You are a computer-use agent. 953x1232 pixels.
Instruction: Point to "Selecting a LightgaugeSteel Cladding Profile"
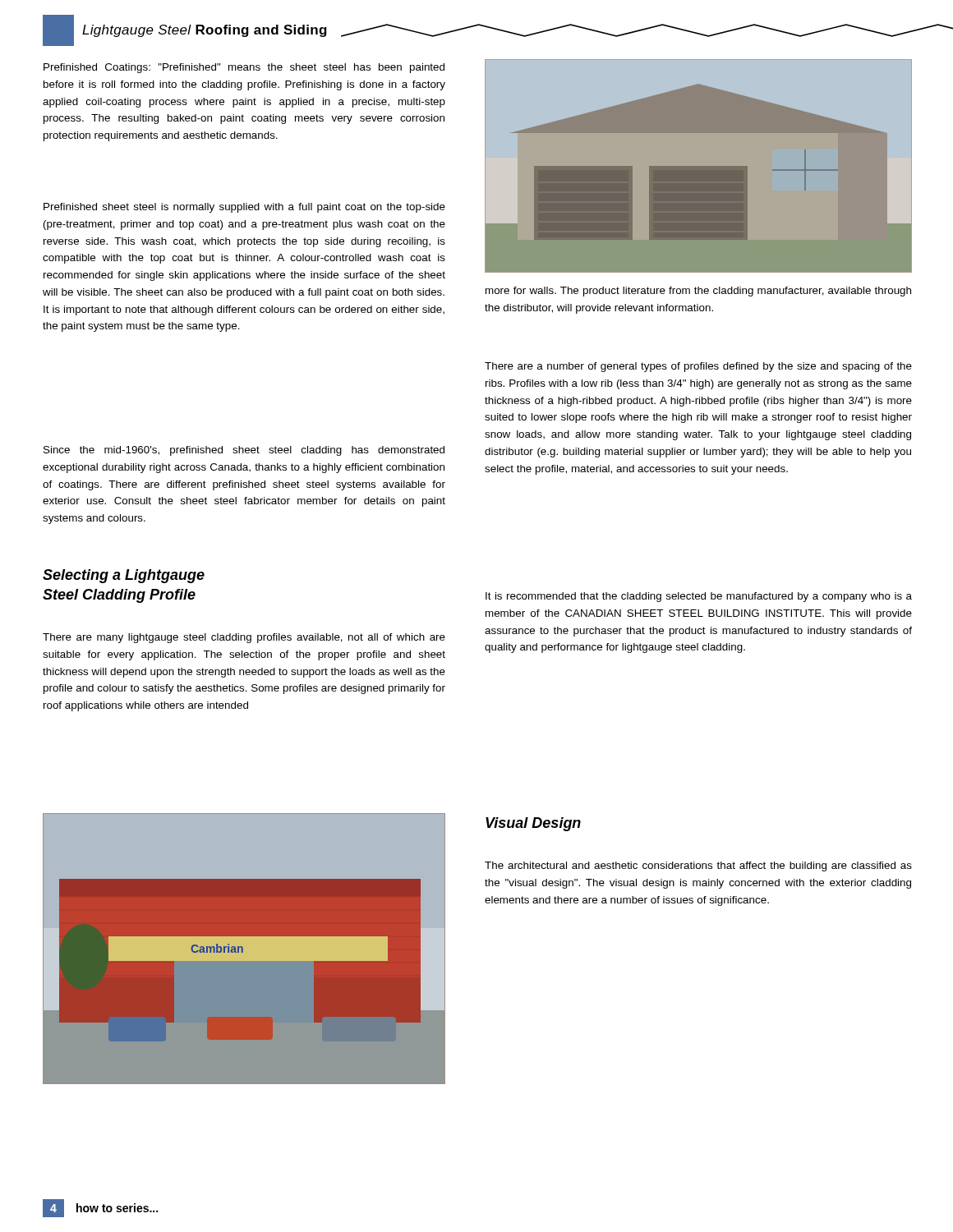click(124, 585)
